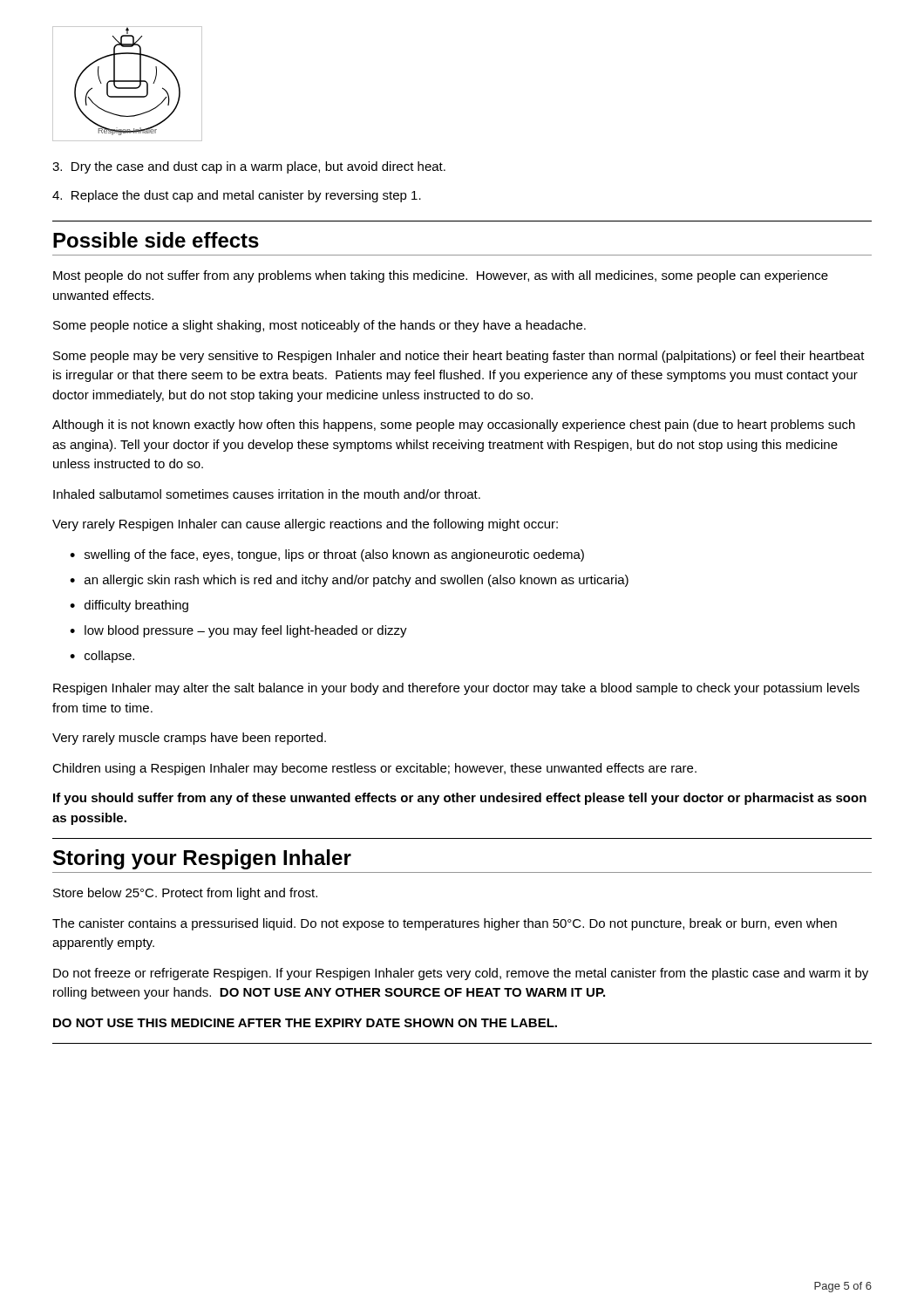Click on the passage starting "• low blood pressure –"
924x1308 pixels.
click(238, 632)
